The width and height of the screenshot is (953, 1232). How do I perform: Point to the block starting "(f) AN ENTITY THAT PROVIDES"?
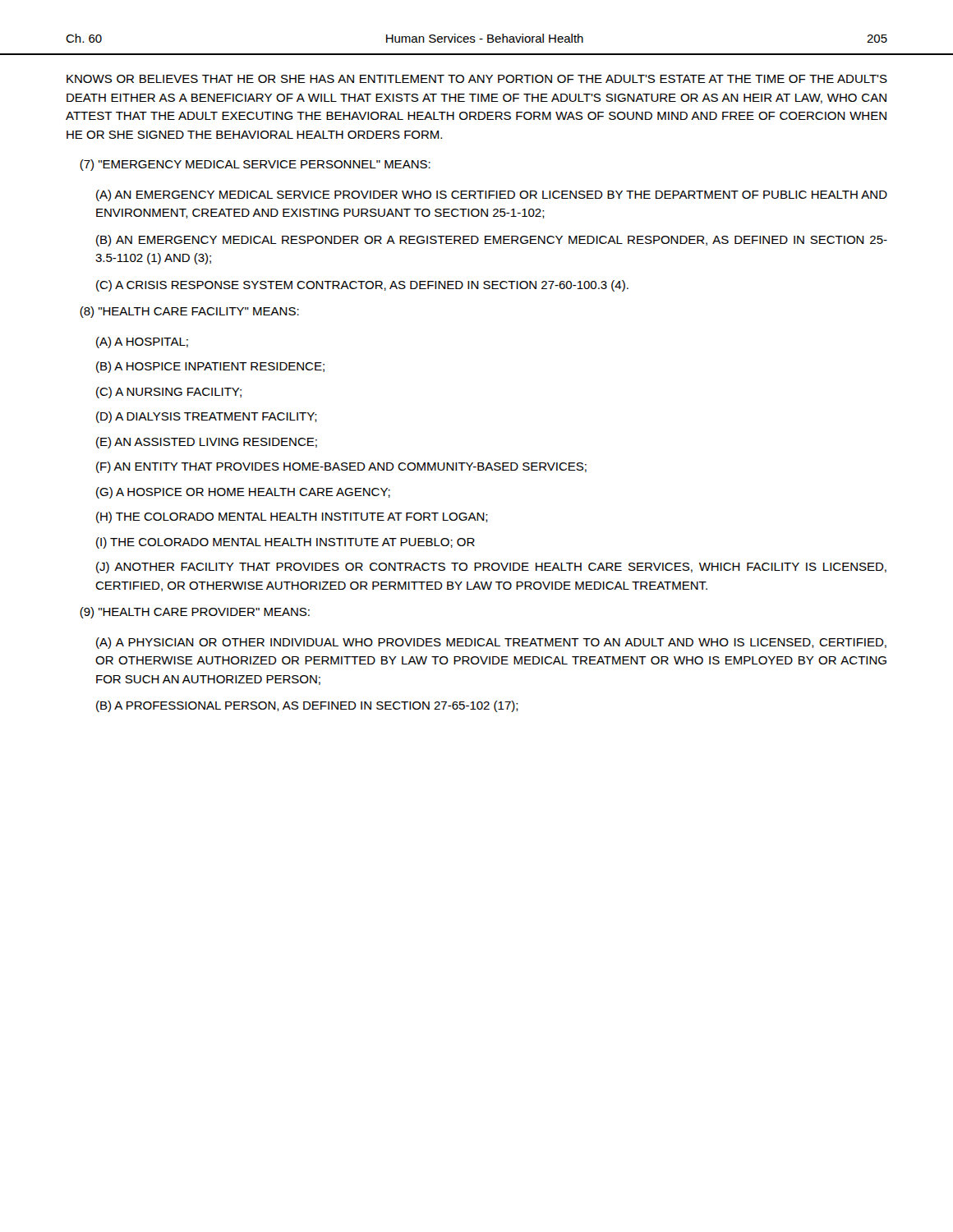click(341, 466)
